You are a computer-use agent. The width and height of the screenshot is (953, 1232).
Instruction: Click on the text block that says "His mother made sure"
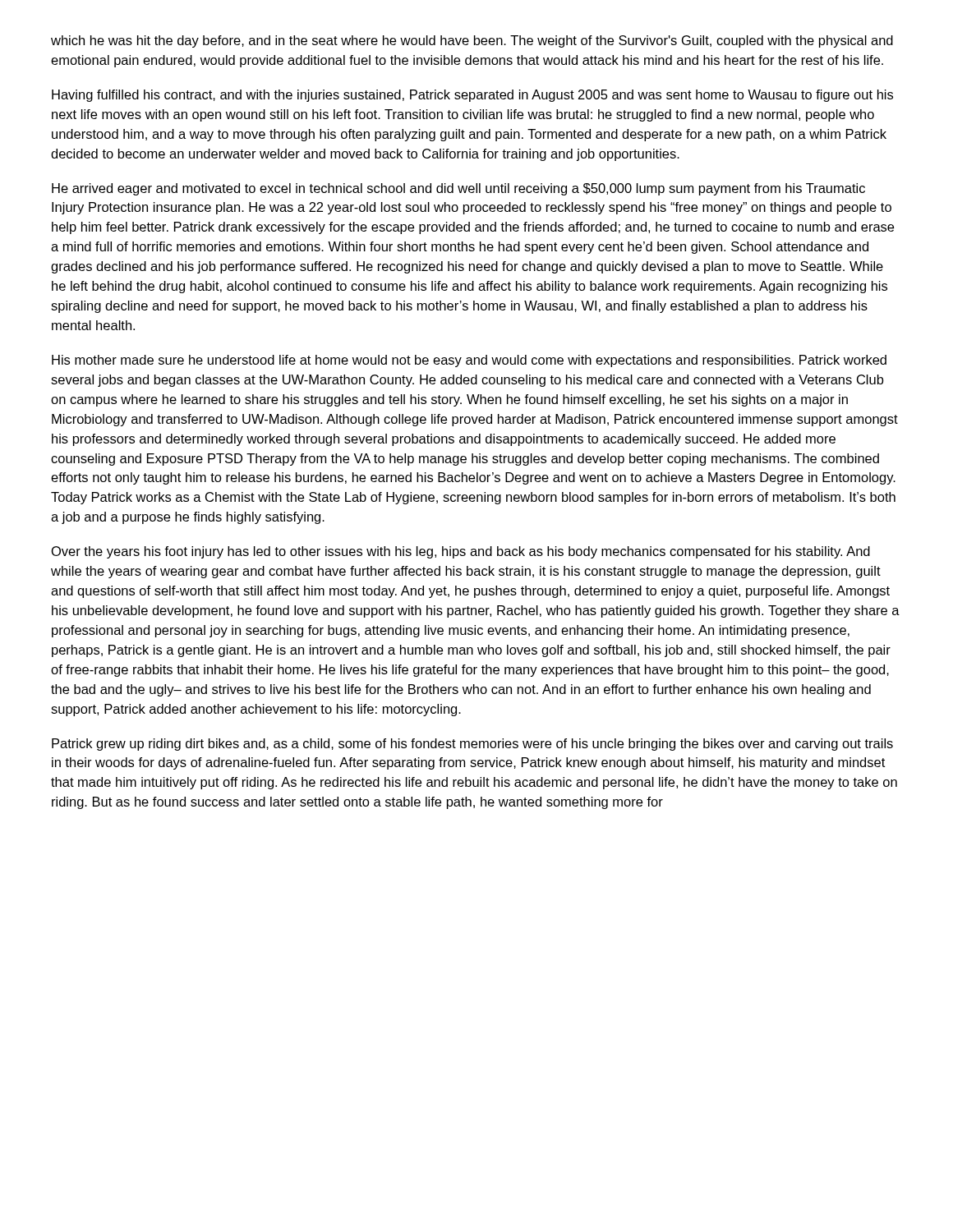(x=474, y=438)
